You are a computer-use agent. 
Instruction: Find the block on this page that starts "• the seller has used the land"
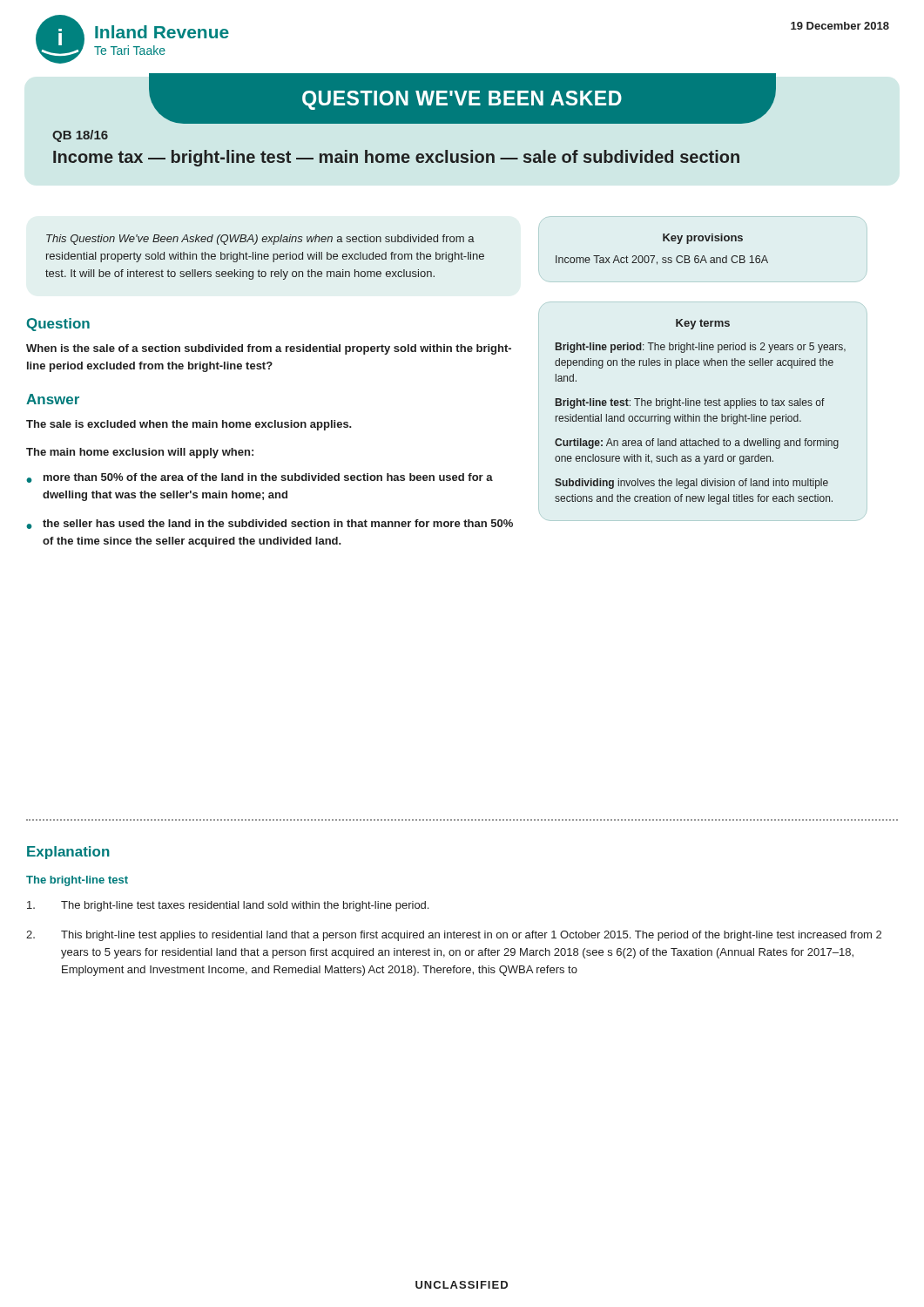coord(273,532)
